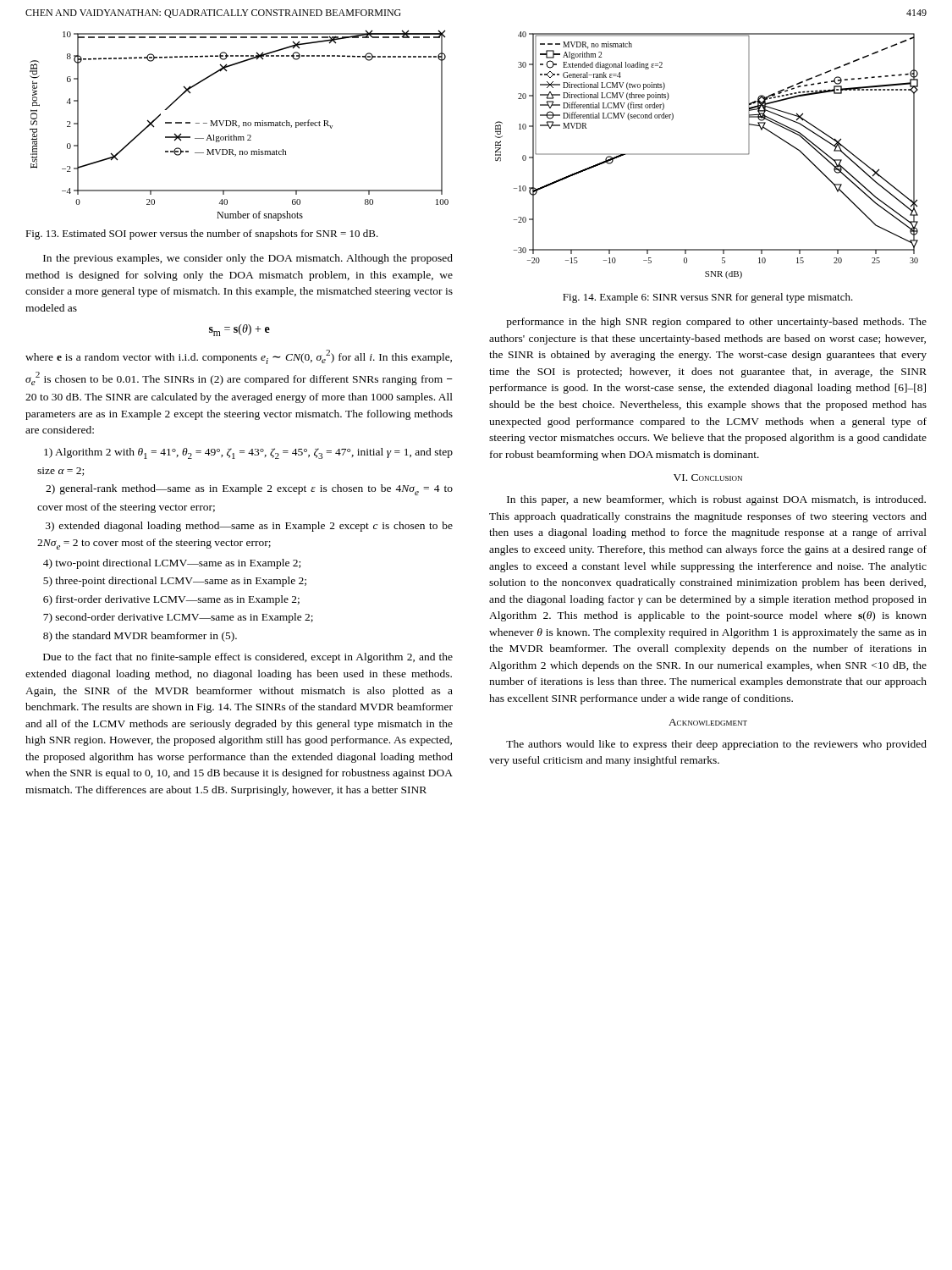Where is the passage that starts "The authors would like to express"?
952x1270 pixels.
[708, 752]
